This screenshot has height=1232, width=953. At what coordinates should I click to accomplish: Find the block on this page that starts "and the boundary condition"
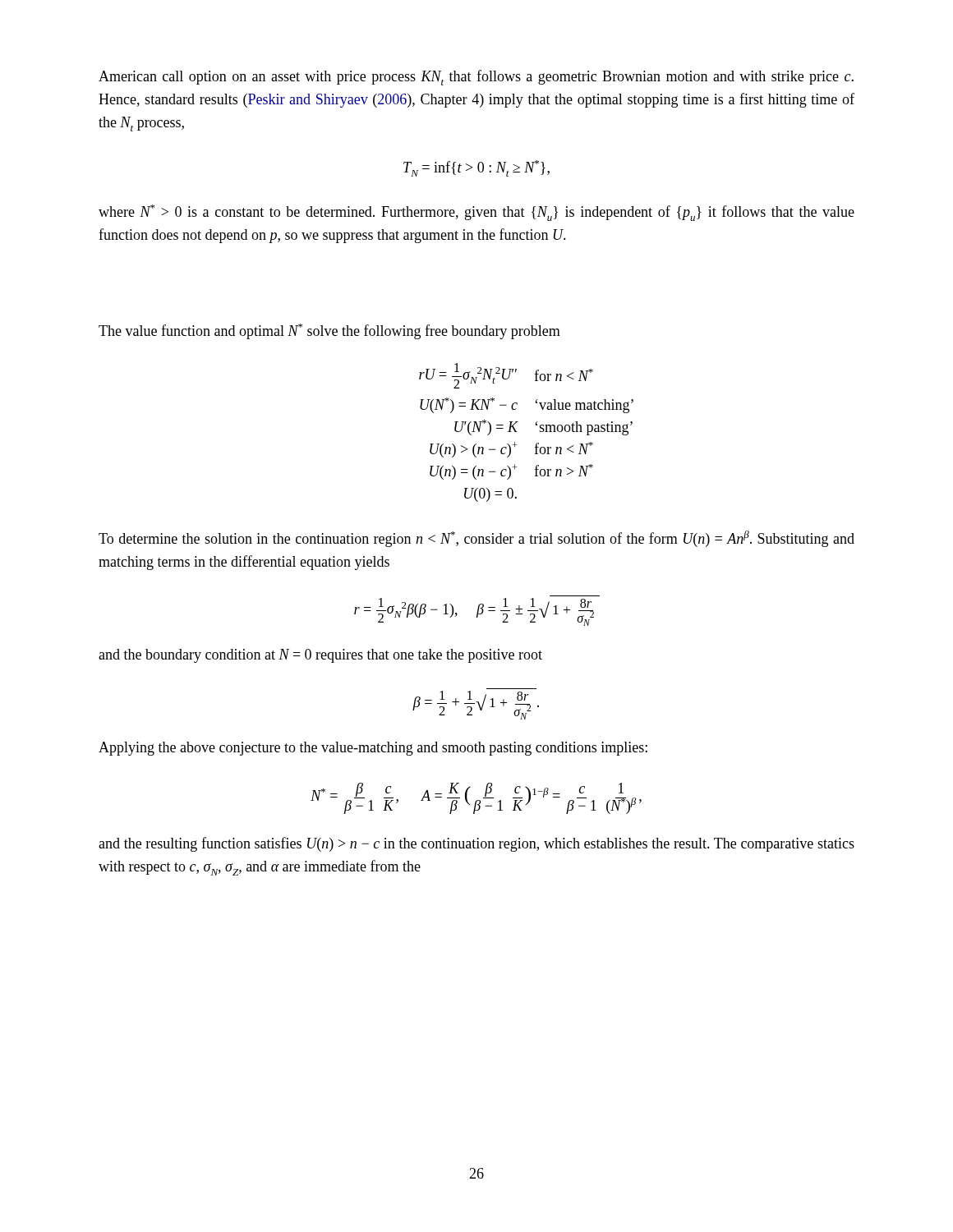[476, 655]
